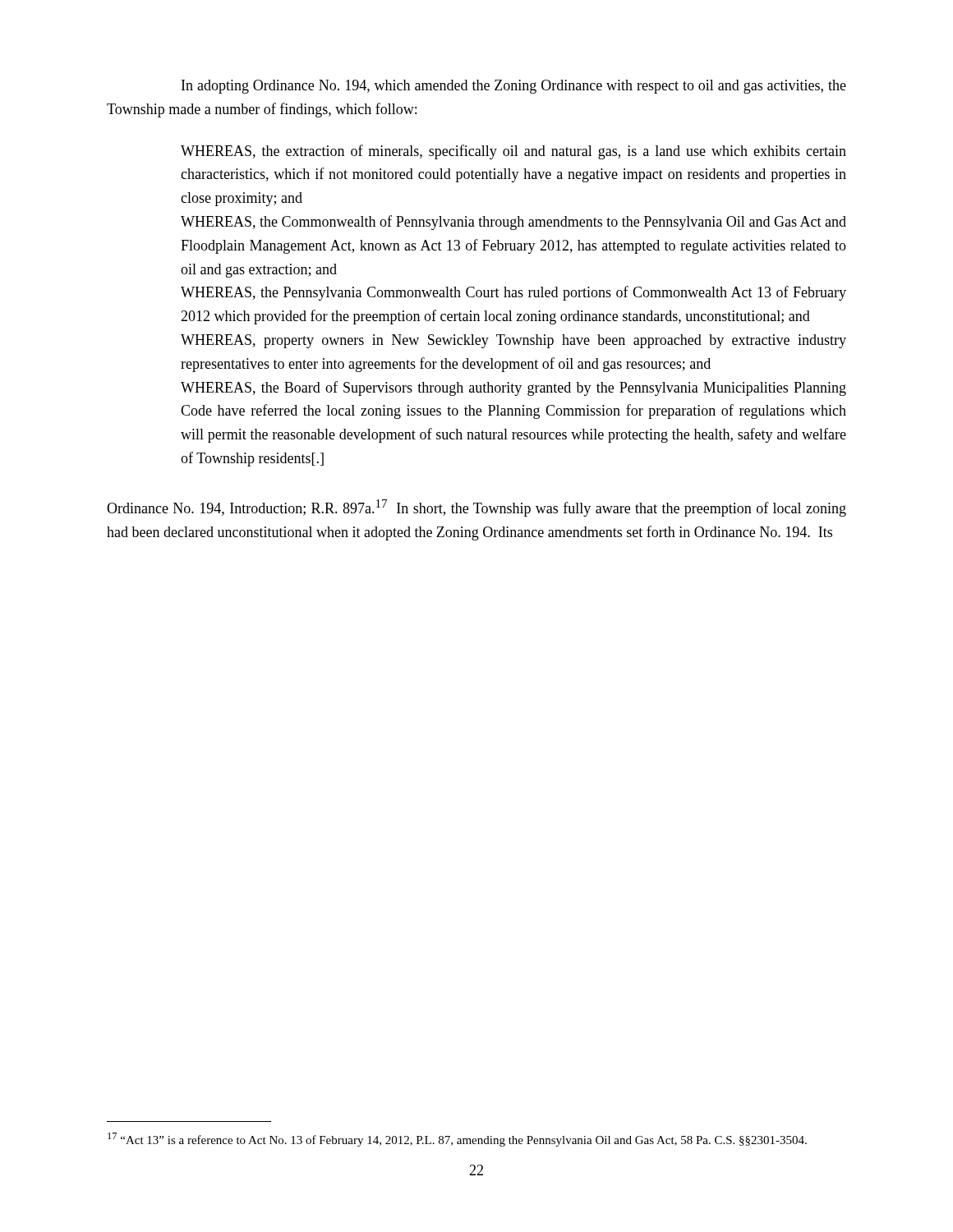Select the list item containing "WHEREAS, the extraction of"
The width and height of the screenshot is (953, 1232).
click(513, 175)
